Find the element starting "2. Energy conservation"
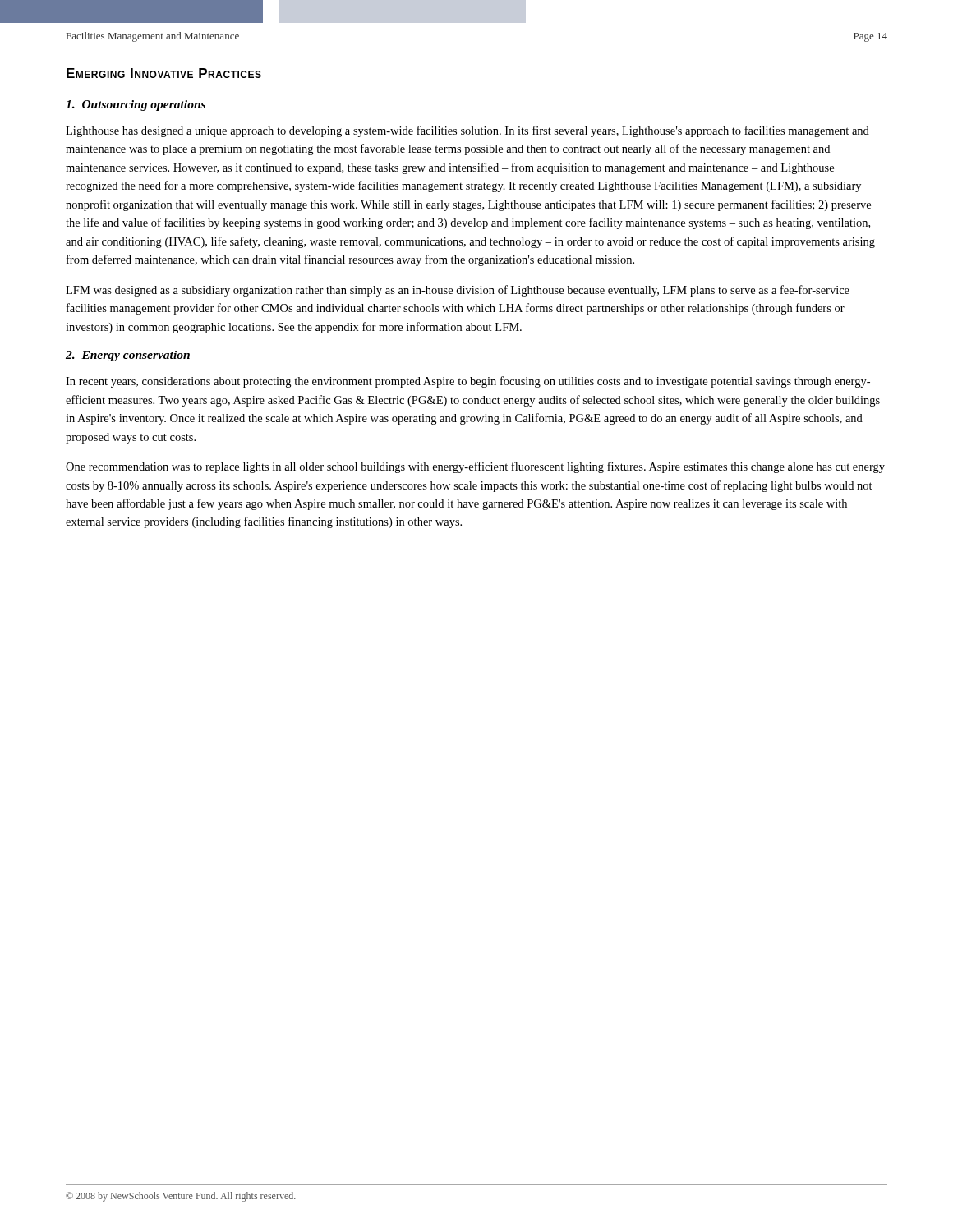 pos(128,356)
